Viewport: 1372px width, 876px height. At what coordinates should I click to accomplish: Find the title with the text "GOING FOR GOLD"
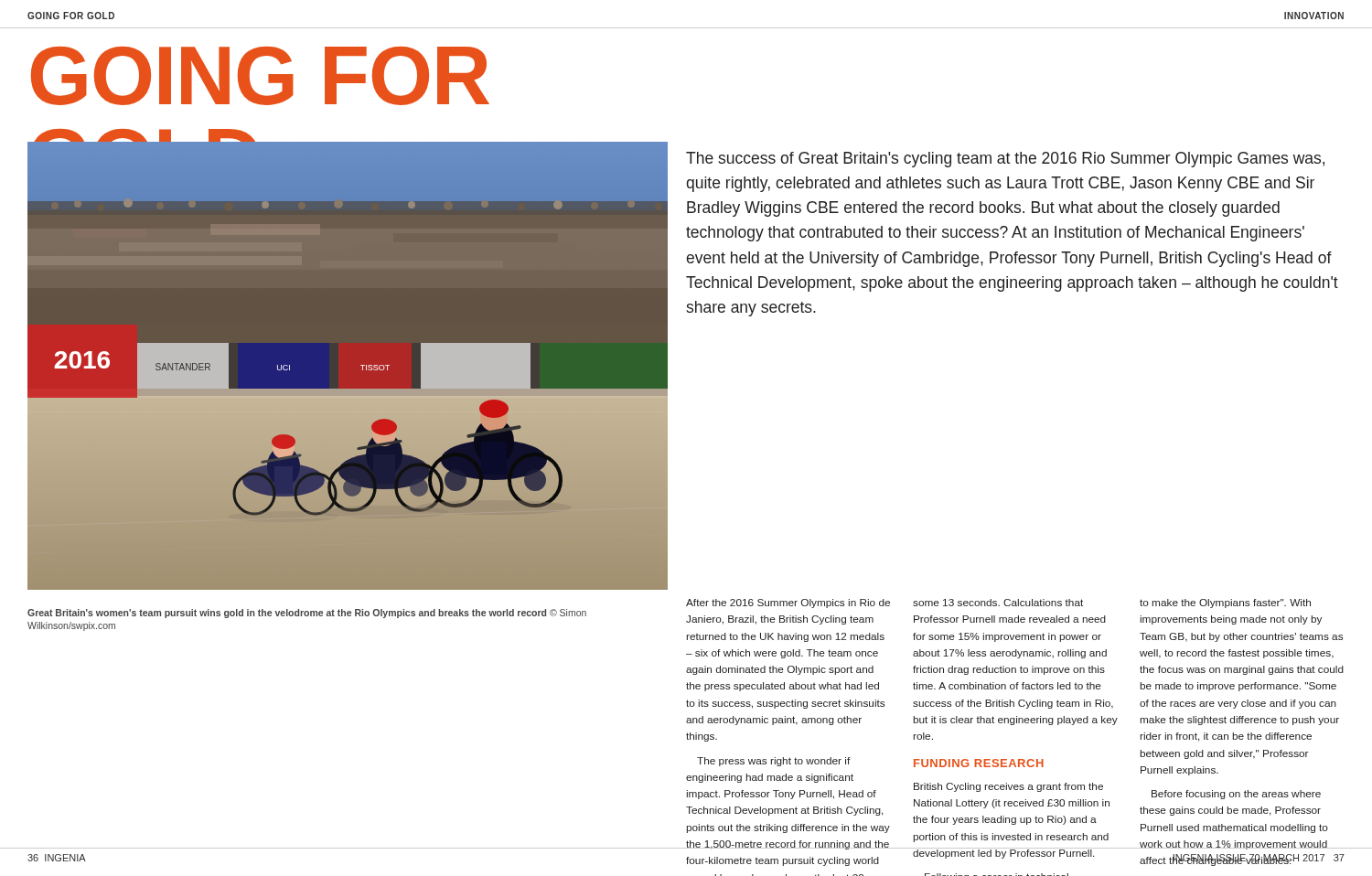pos(348,117)
